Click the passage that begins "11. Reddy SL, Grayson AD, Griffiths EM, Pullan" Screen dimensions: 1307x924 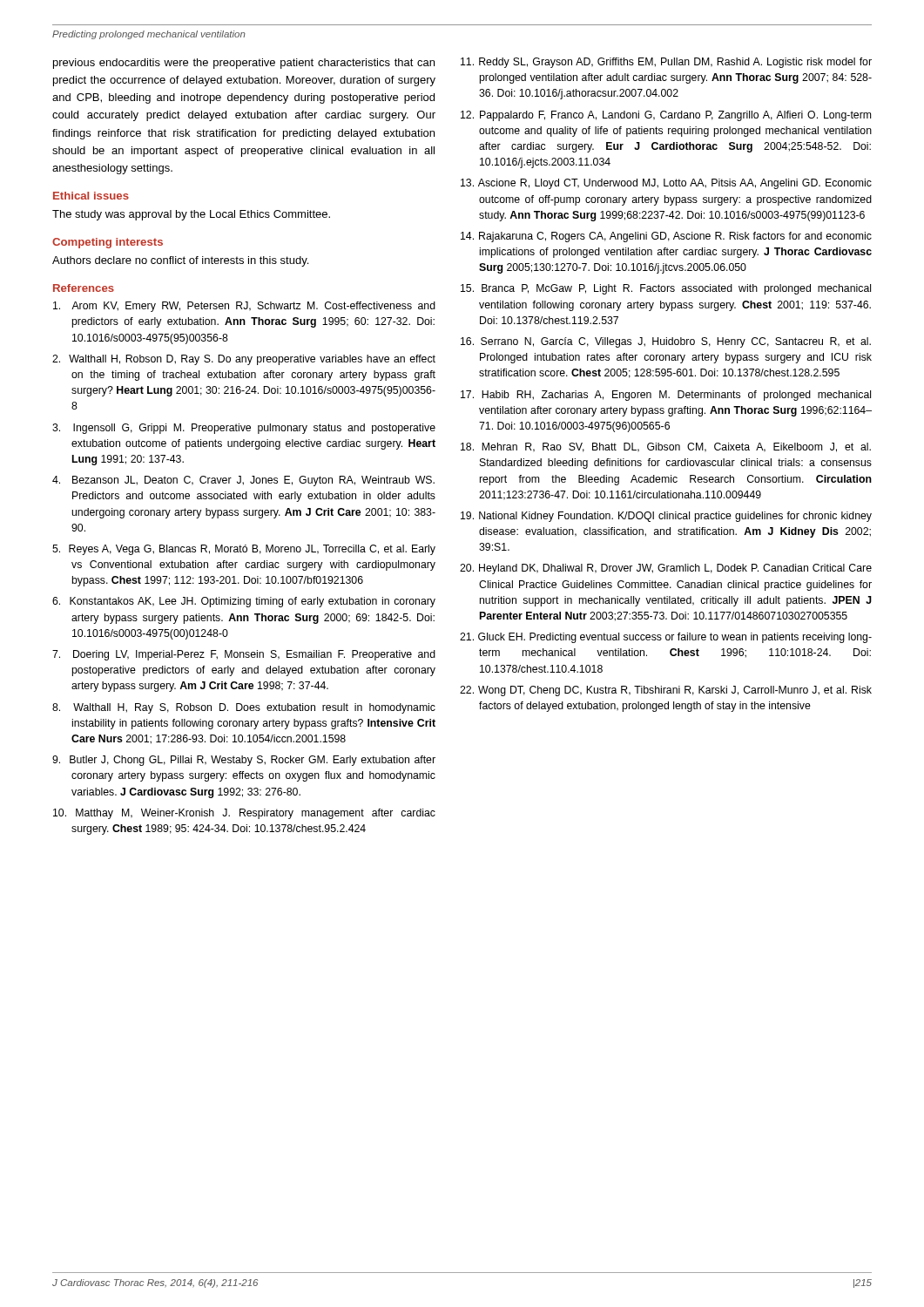click(x=666, y=78)
